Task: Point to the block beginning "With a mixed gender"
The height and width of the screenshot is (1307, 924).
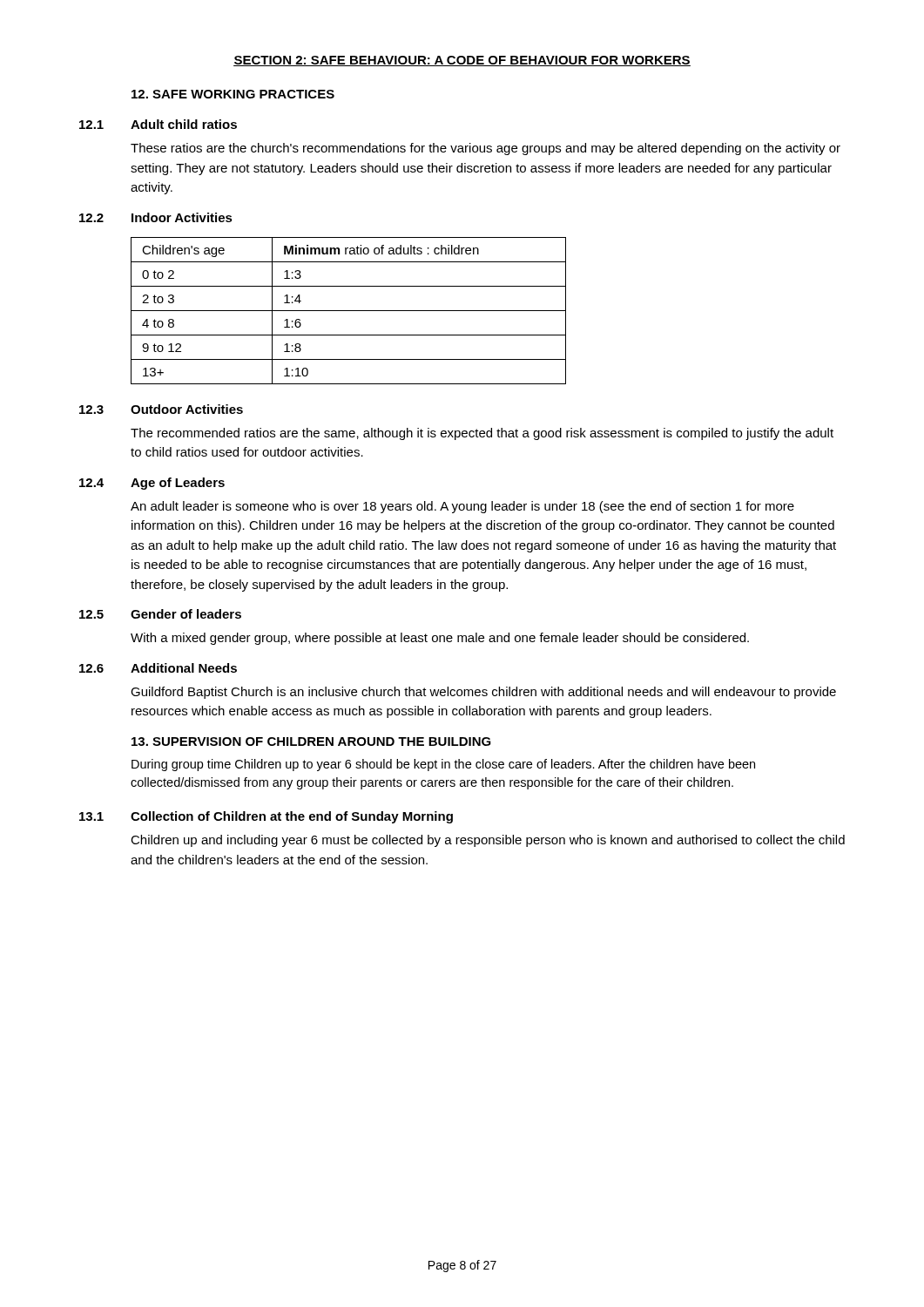Action: (462, 638)
